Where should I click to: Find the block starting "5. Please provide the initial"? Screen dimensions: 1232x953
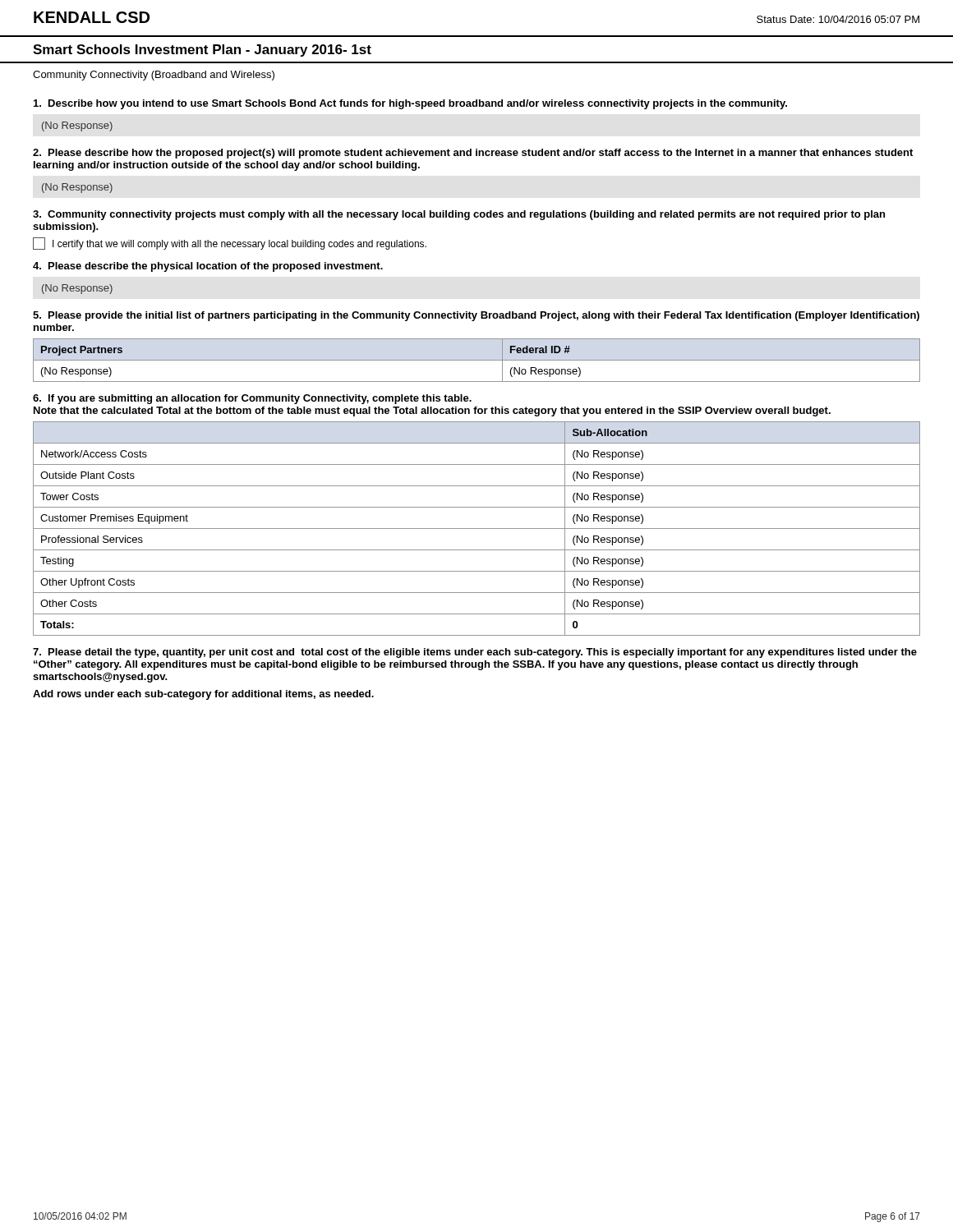(476, 345)
